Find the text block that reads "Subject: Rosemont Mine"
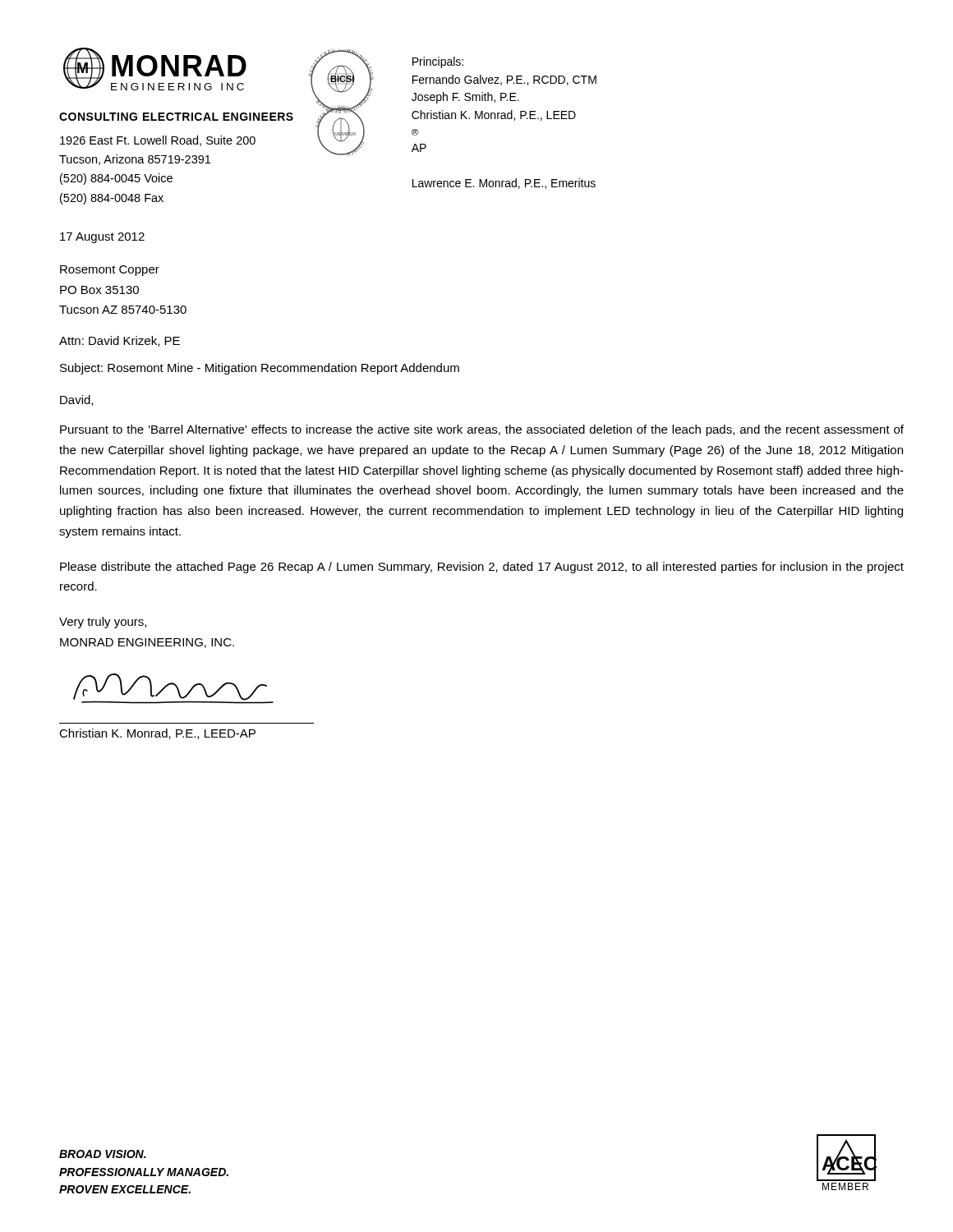The width and height of the screenshot is (953, 1232). pyautogui.click(x=260, y=368)
